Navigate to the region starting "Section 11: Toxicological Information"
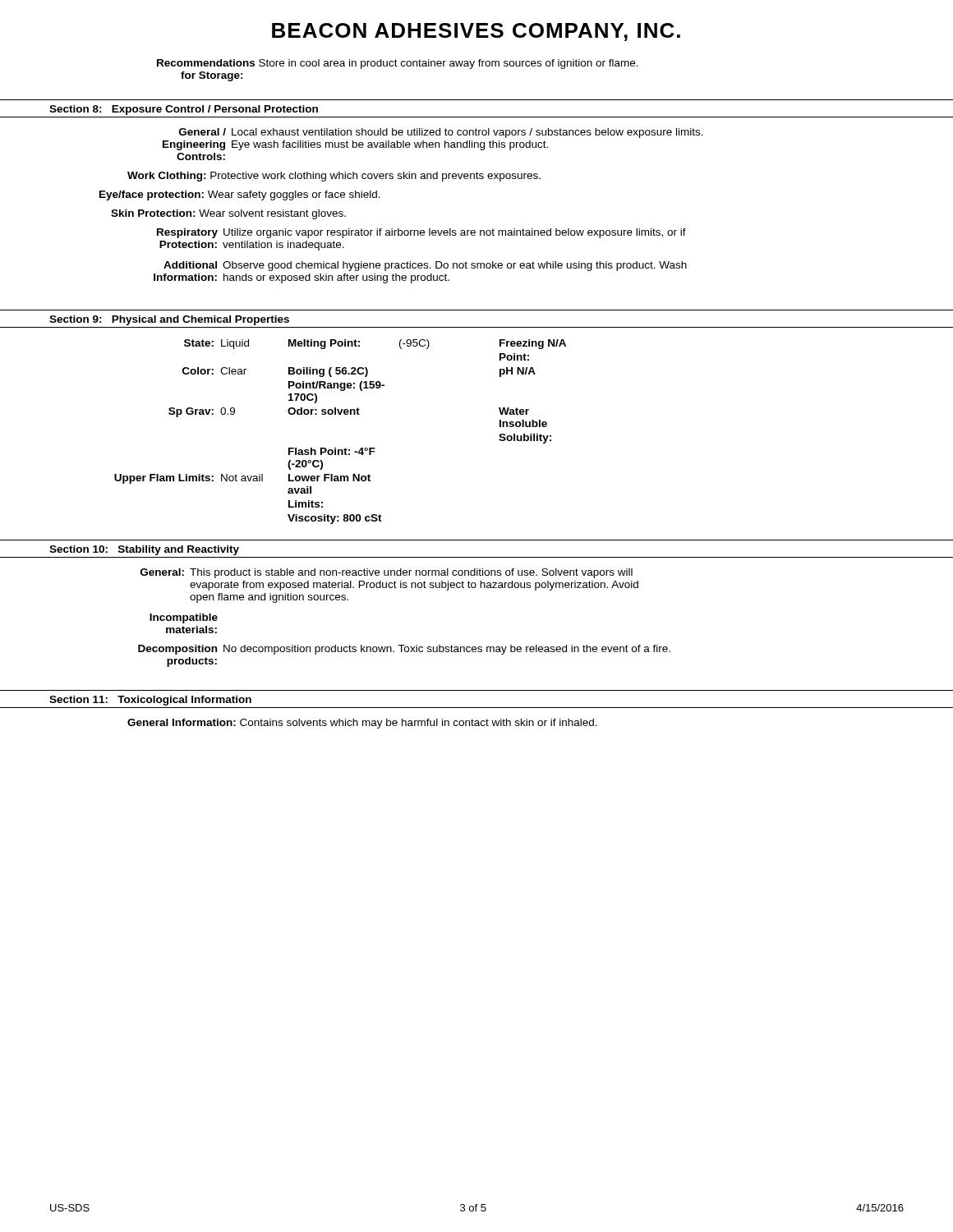 [151, 699]
